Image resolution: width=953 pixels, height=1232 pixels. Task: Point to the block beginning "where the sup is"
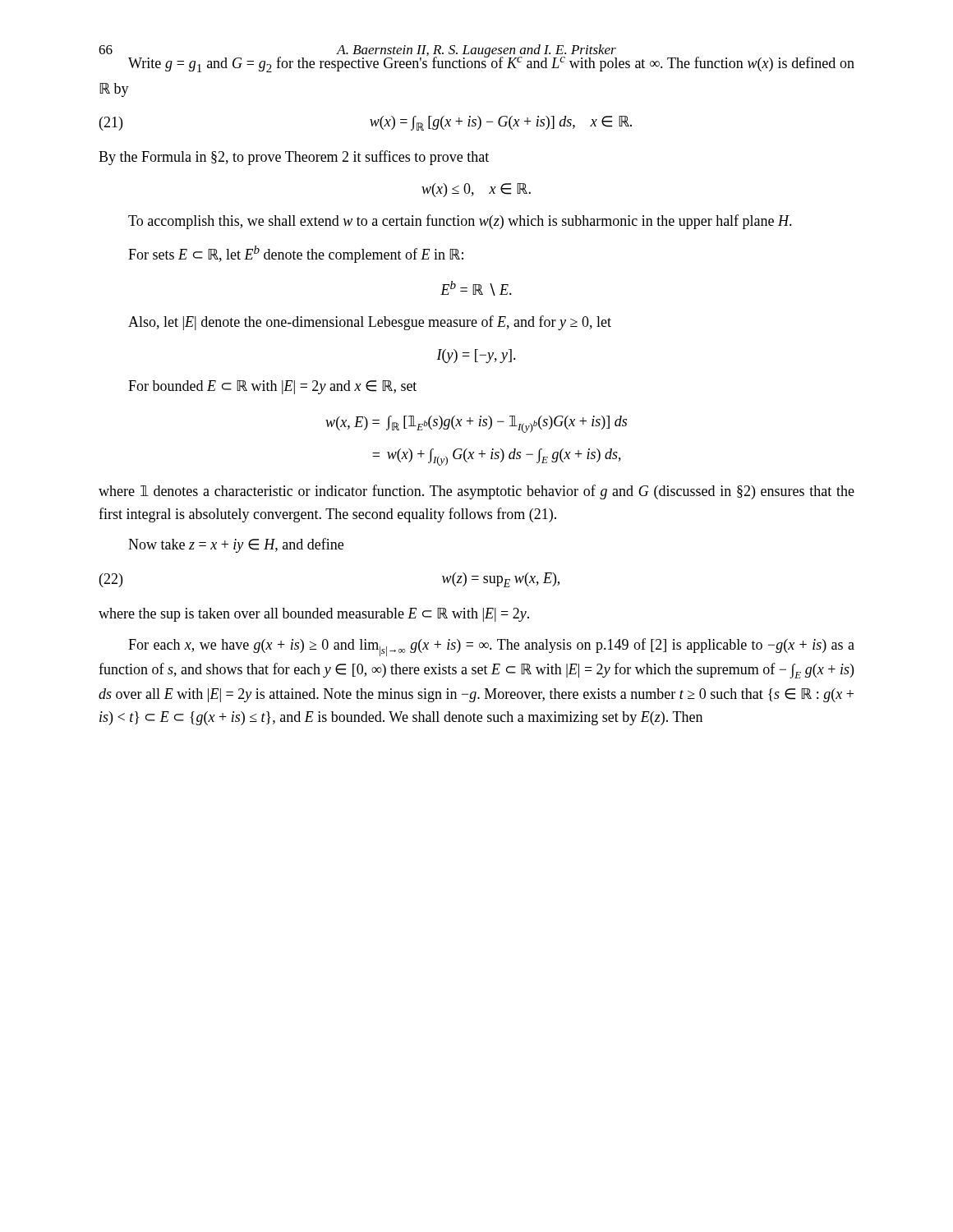tap(314, 613)
